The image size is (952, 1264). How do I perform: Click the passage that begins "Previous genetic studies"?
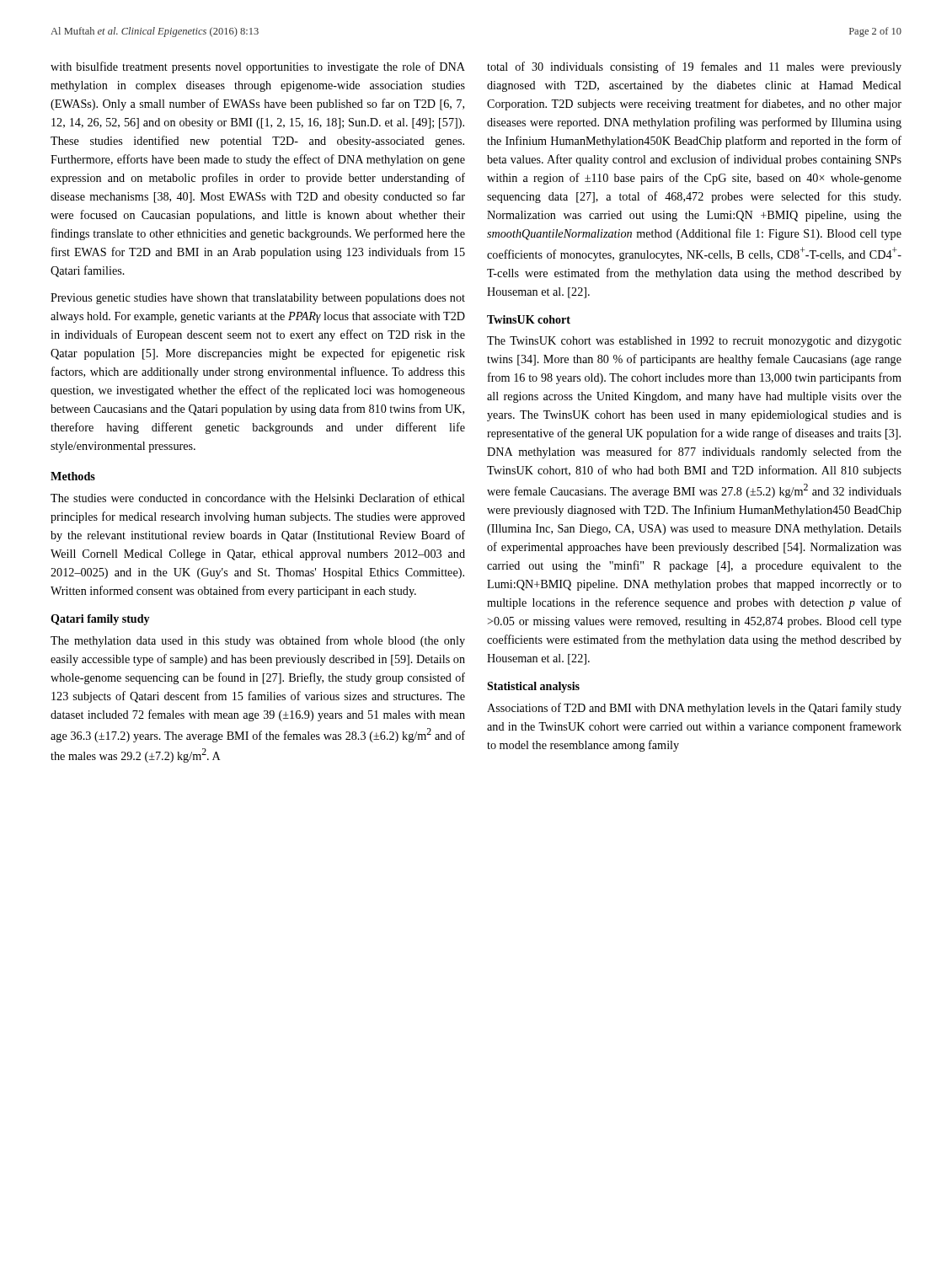click(258, 372)
